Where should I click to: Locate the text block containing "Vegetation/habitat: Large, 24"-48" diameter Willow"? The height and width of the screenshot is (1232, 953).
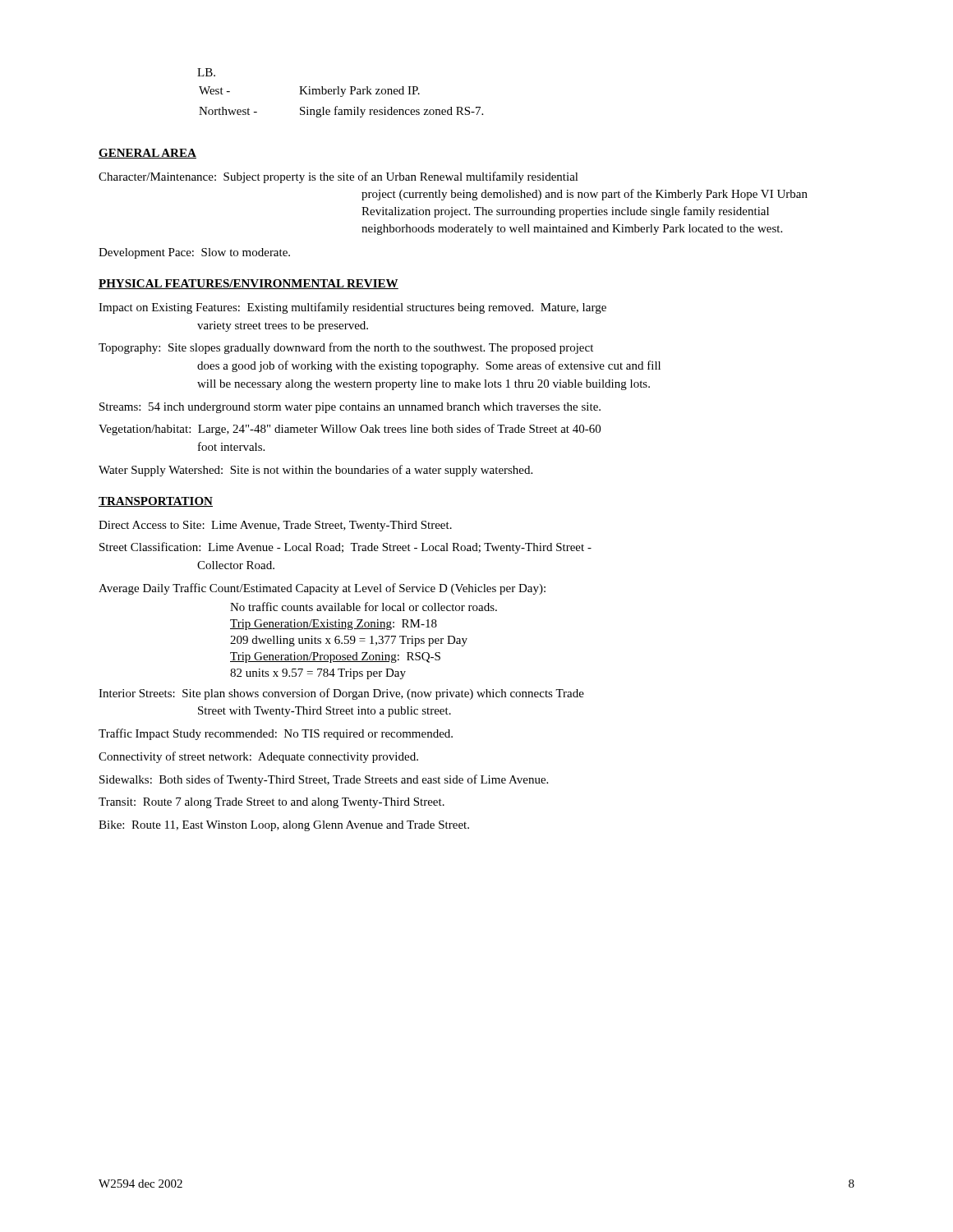tap(476, 439)
